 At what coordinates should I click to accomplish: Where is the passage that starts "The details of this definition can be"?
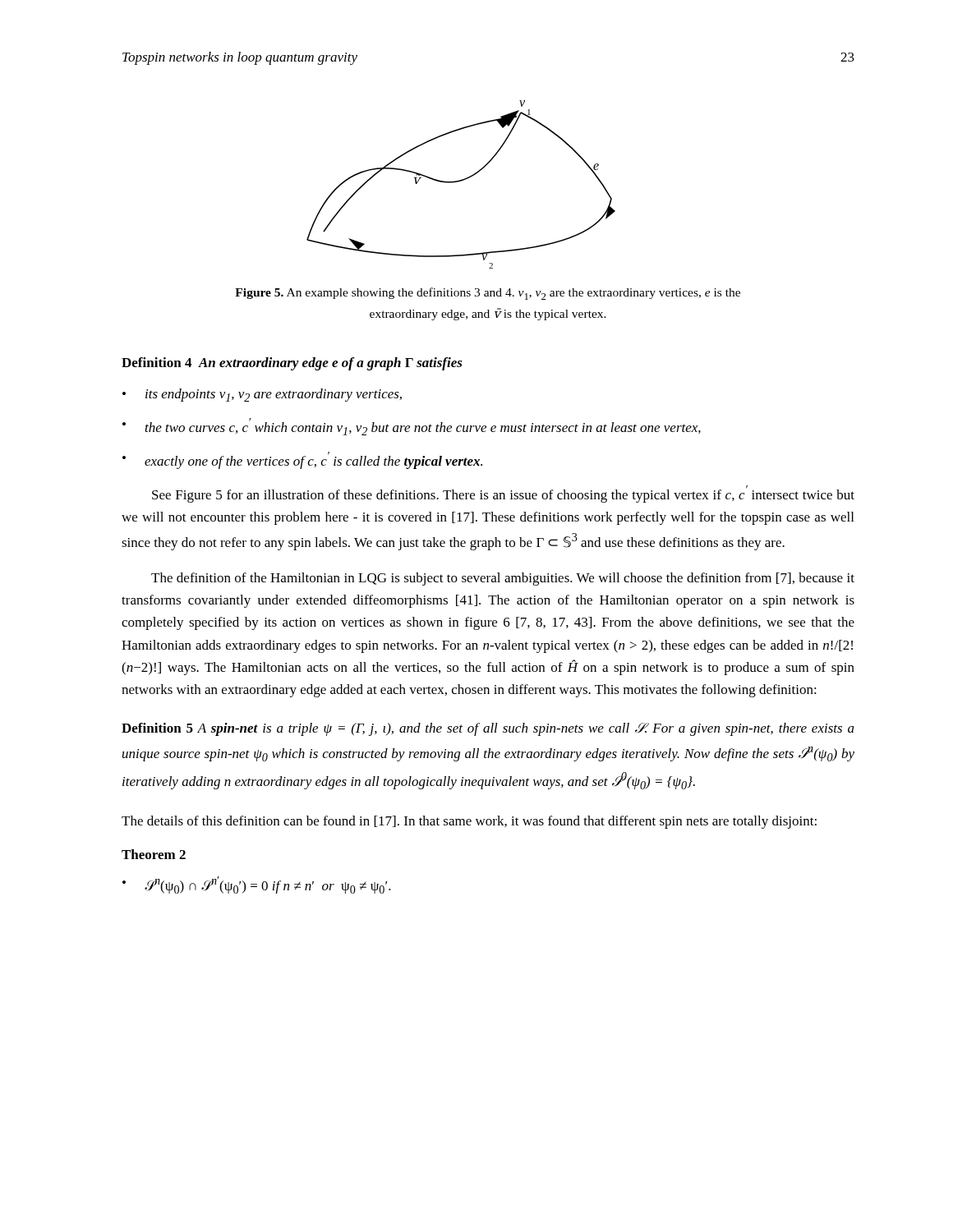pyautogui.click(x=470, y=821)
